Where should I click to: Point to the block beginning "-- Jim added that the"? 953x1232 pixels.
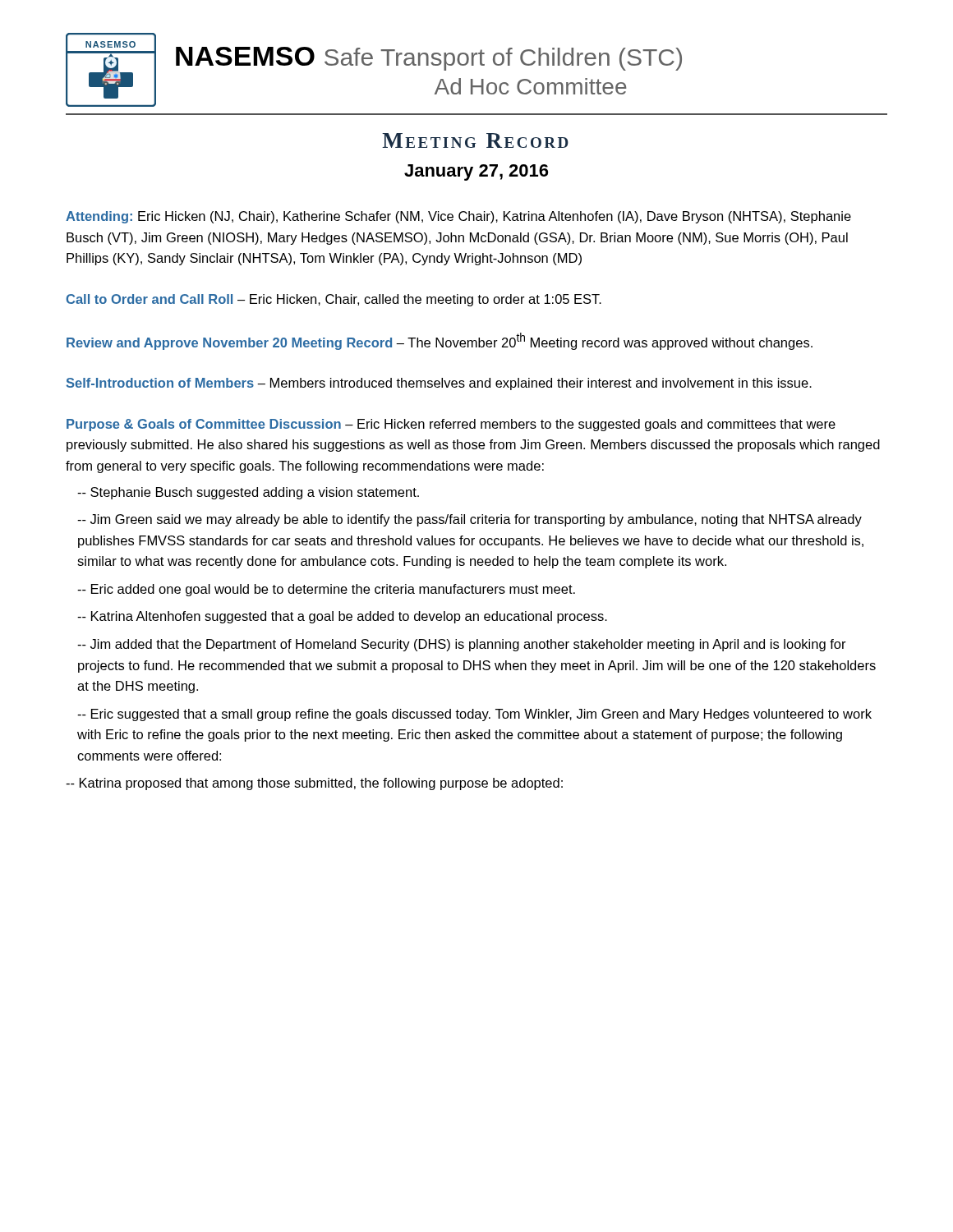[477, 665]
